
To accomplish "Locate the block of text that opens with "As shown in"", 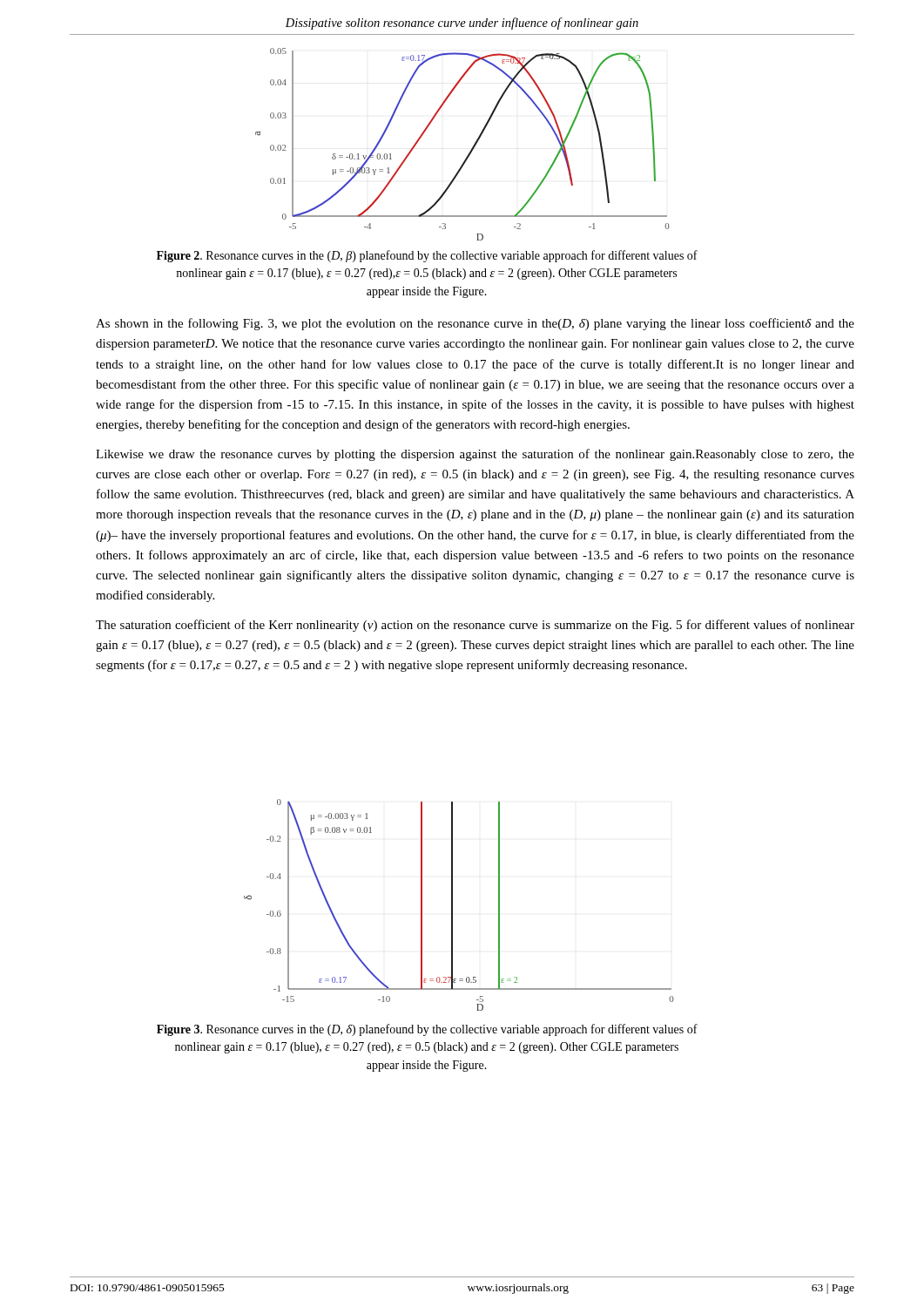I will pyautogui.click(x=475, y=495).
